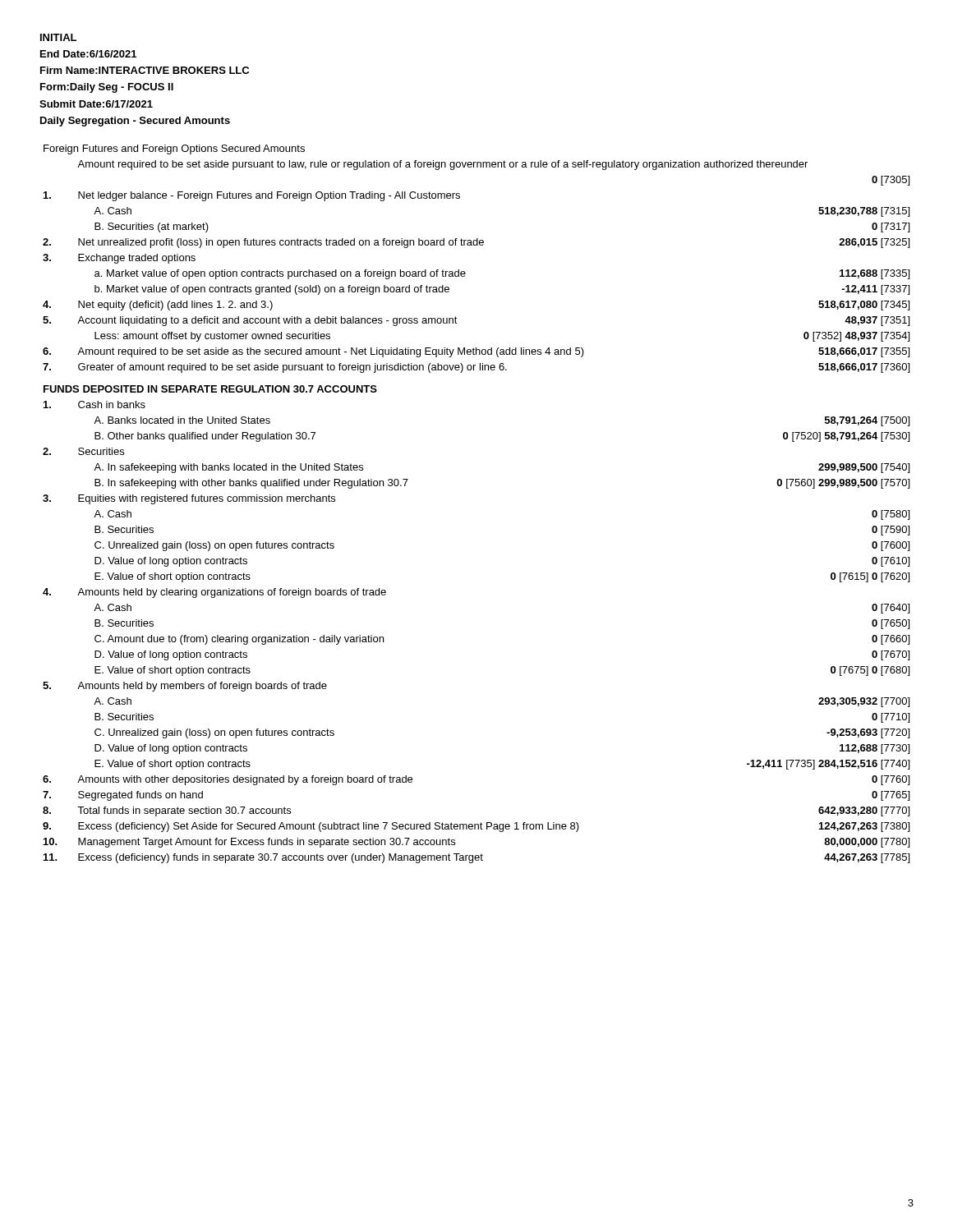Select the block starting "B. Other banks qualified under Regulation 30.7"
The height and width of the screenshot is (1232, 953).
click(x=205, y=436)
